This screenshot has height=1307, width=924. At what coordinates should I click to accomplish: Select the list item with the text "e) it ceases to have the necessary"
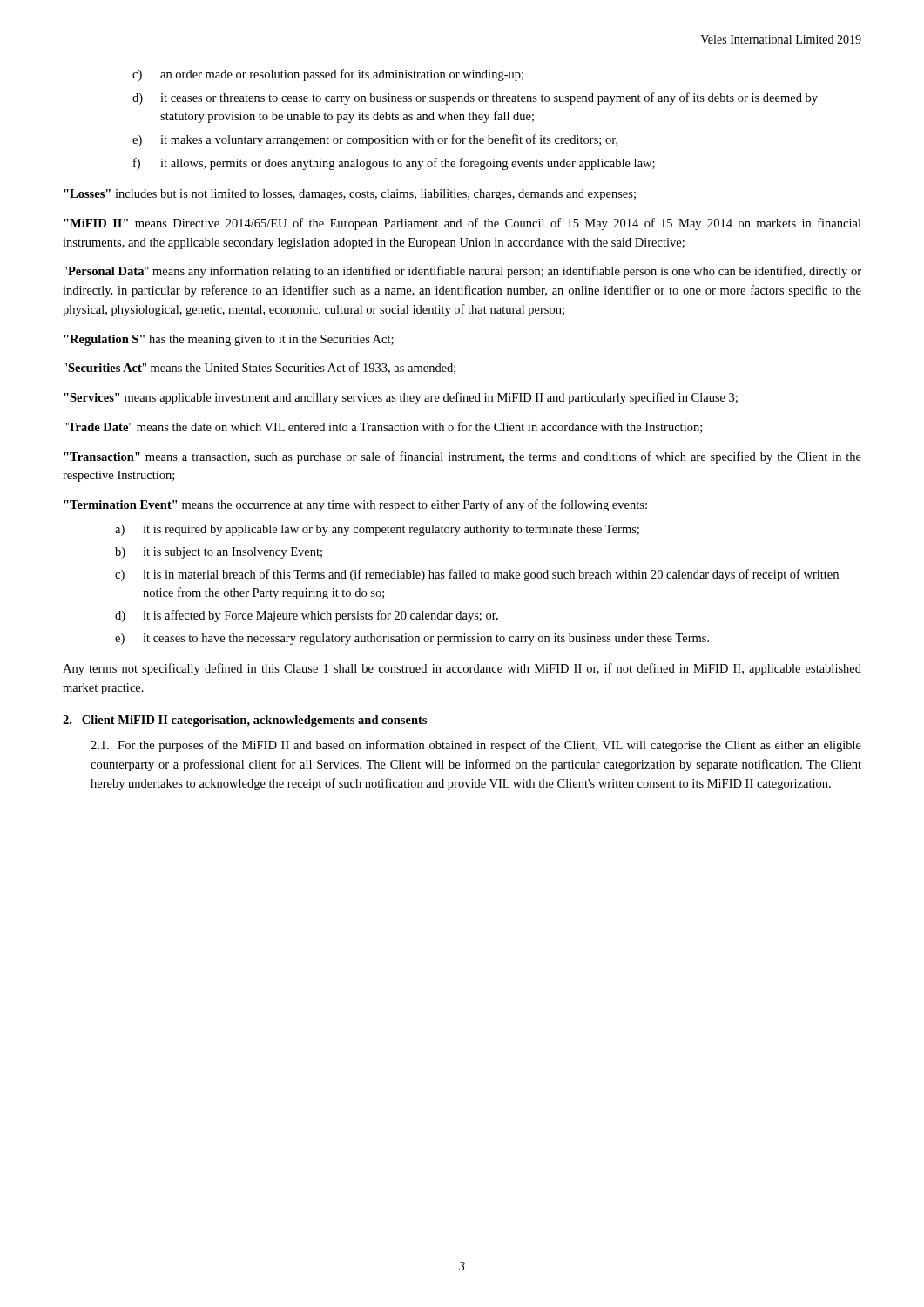click(x=488, y=638)
